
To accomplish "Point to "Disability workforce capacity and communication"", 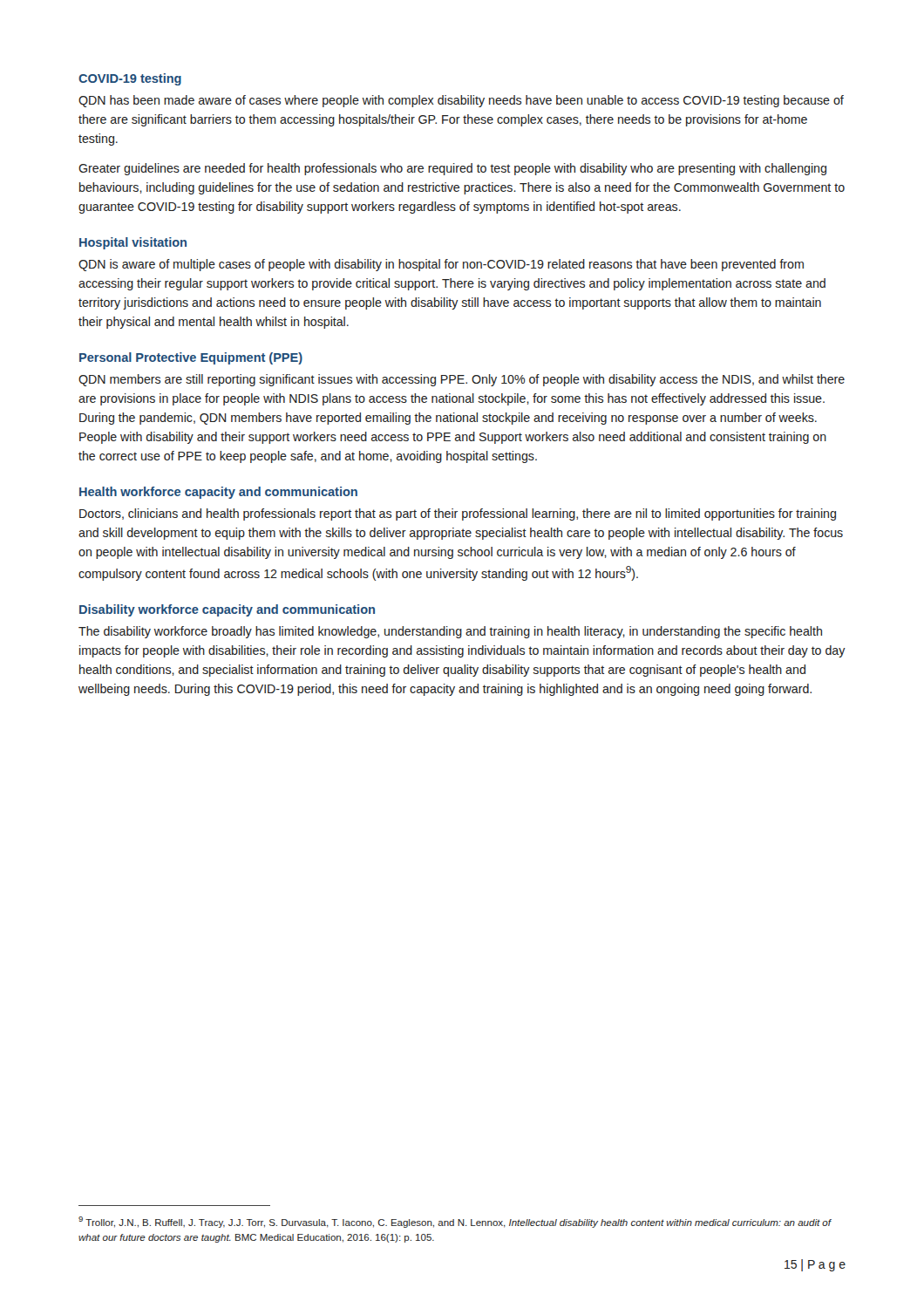I will pos(227,609).
